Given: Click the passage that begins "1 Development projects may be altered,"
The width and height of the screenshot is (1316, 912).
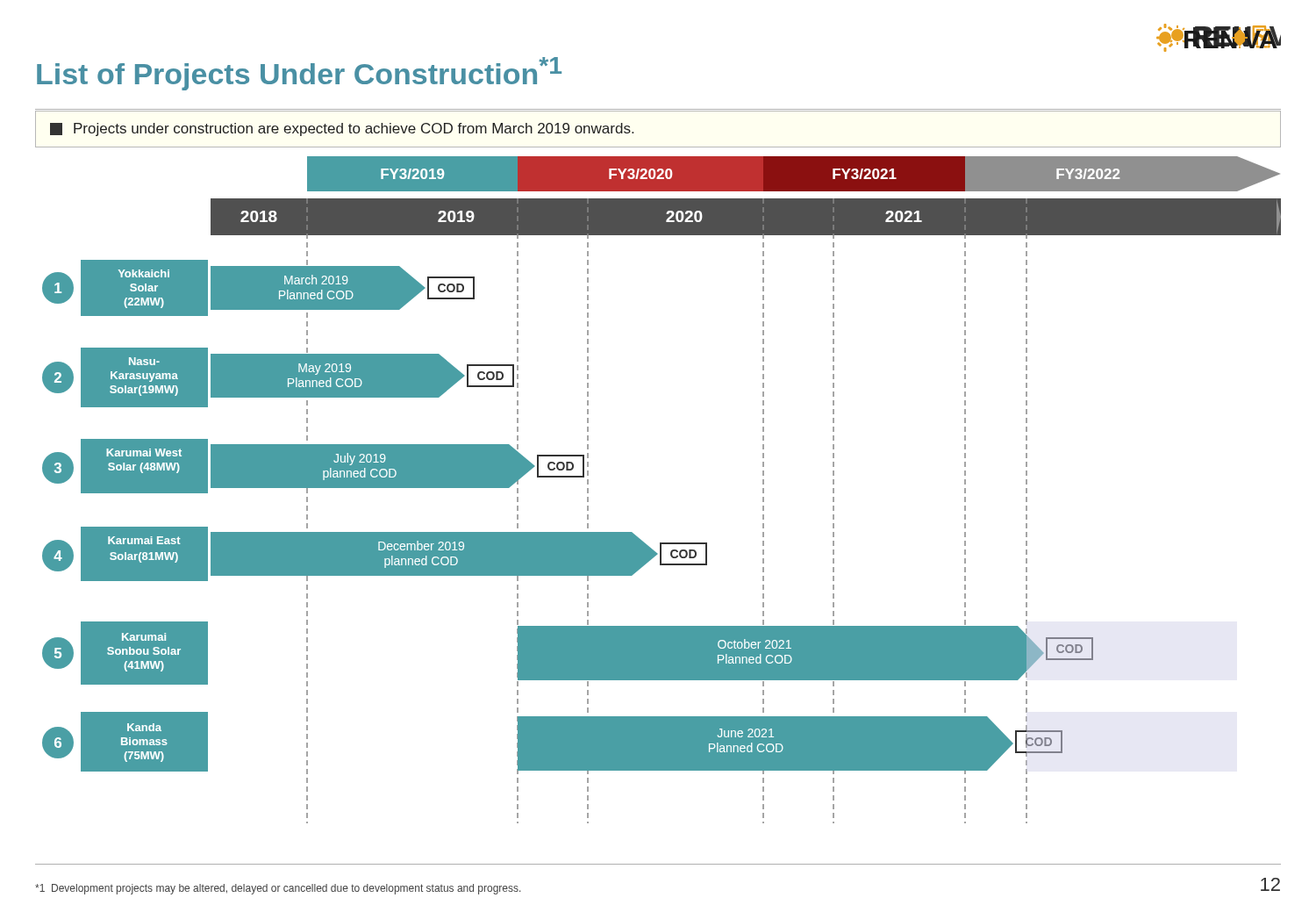Looking at the screenshot, I should (x=278, y=888).
